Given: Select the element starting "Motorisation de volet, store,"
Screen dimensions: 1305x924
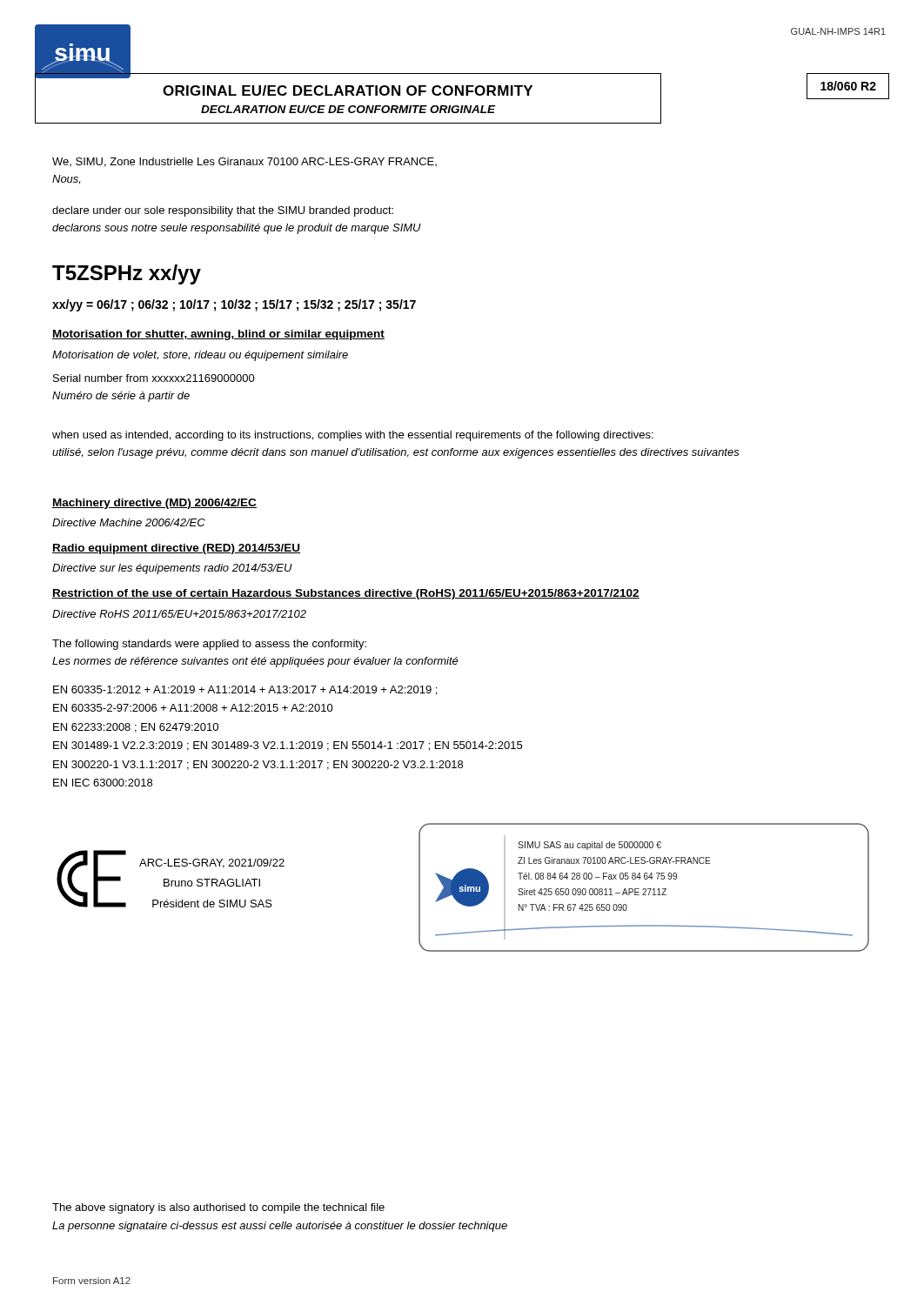Looking at the screenshot, I should click(200, 355).
